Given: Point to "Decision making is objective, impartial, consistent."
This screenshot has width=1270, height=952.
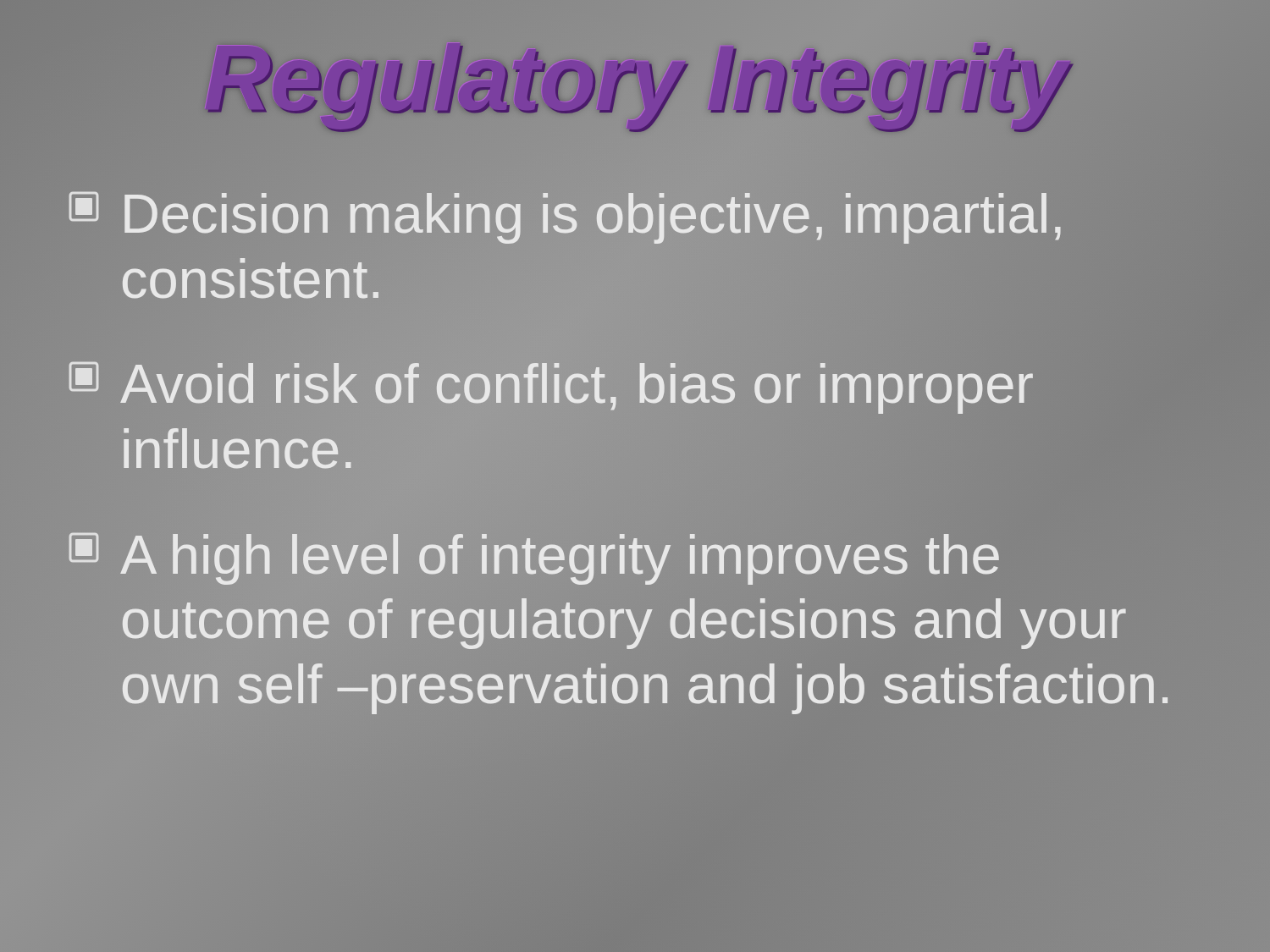Looking at the screenshot, I should tap(643, 247).
